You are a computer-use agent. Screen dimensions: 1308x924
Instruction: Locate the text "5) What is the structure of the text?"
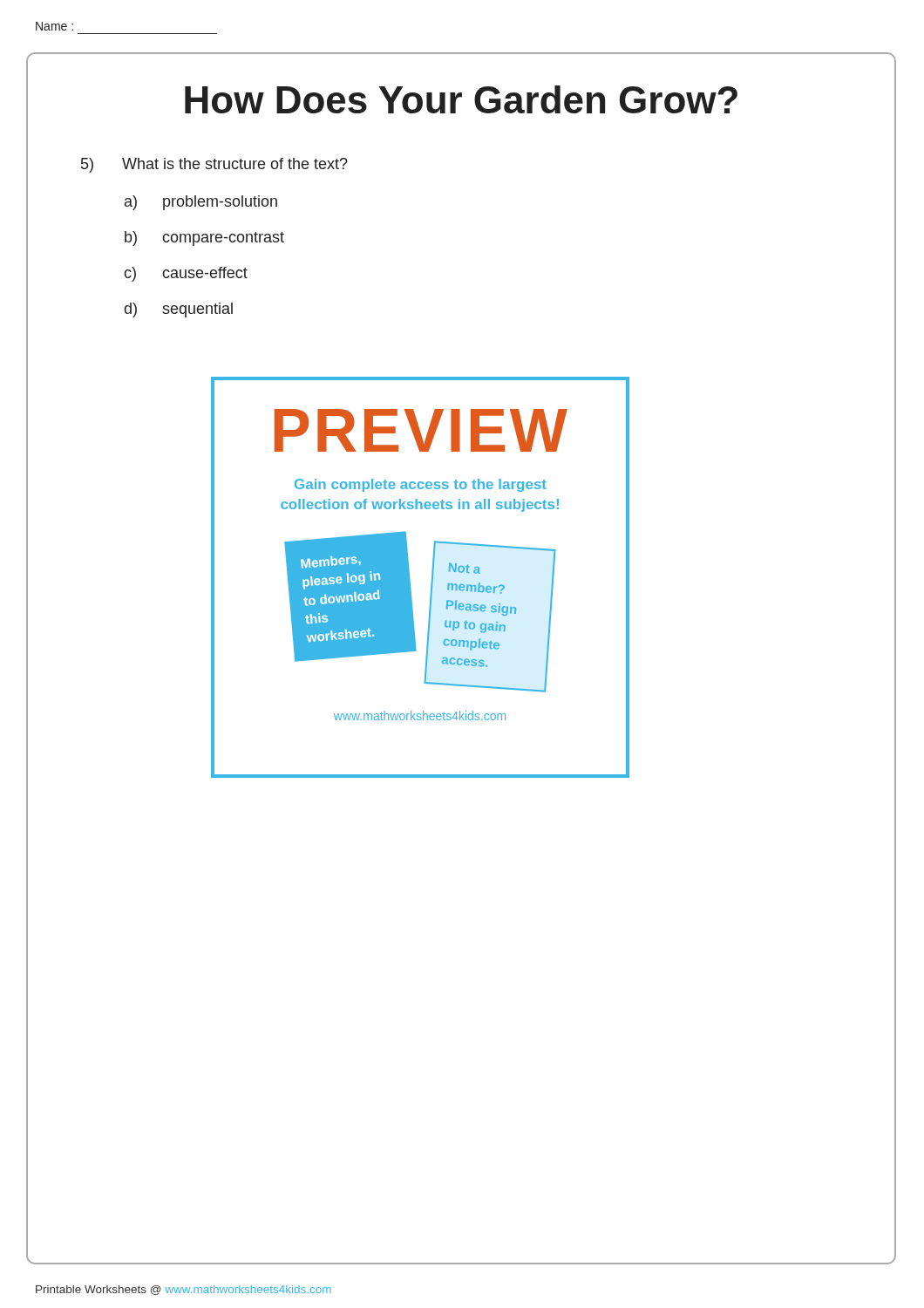[214, 164]
